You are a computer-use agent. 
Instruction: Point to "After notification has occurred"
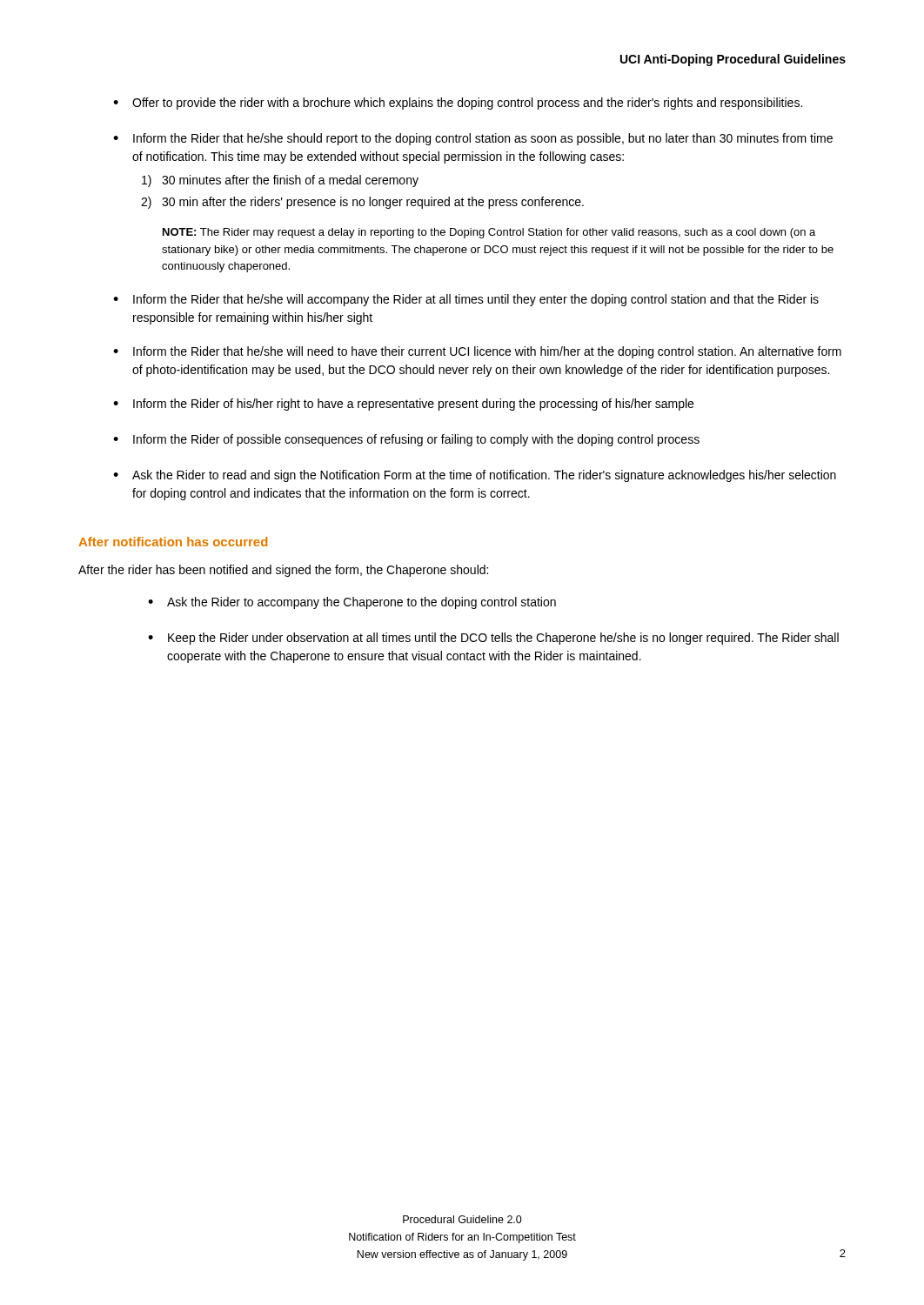pyautogui.click(x=173, y=542)
